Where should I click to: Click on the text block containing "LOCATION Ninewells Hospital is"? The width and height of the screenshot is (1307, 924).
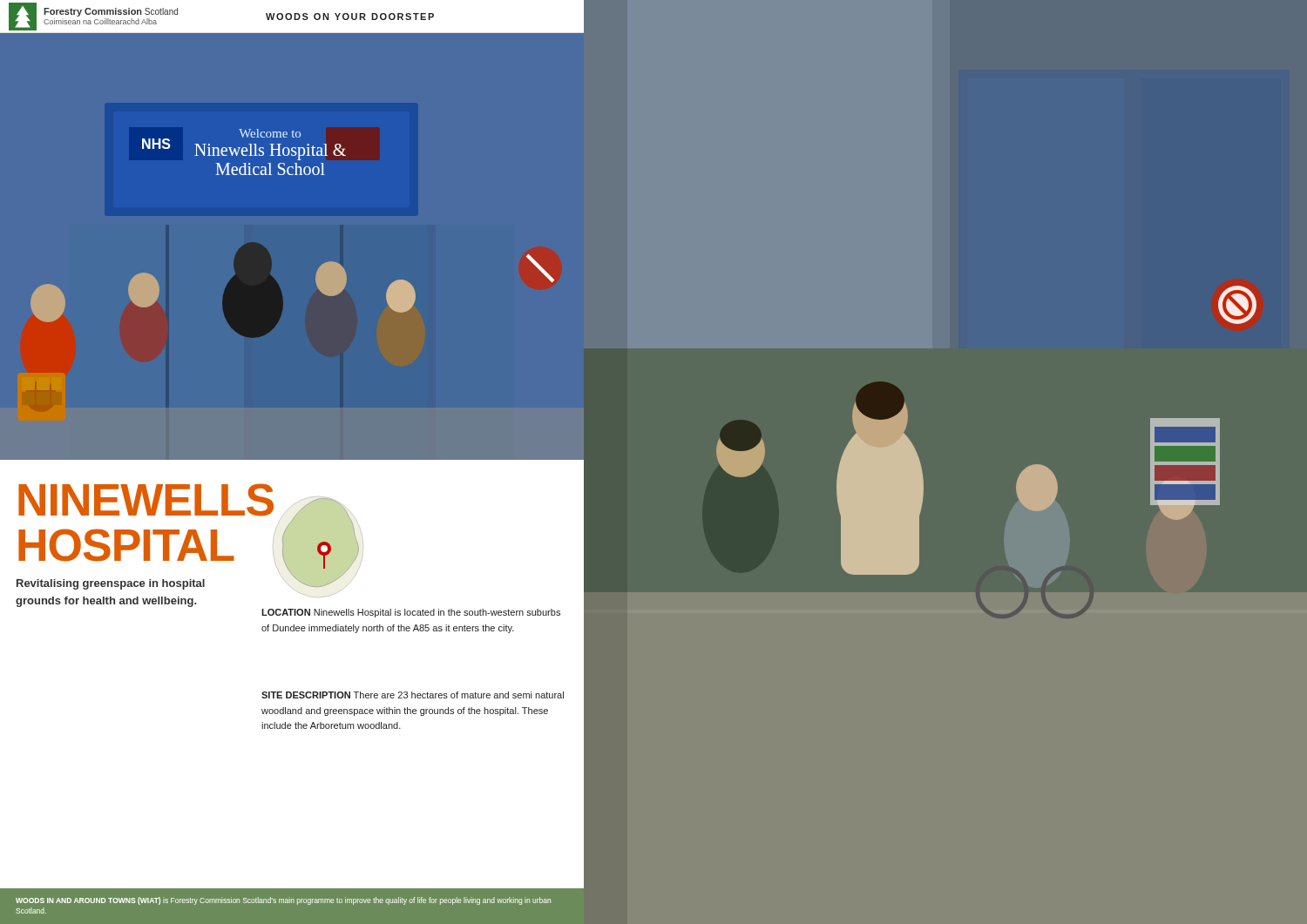click(411, 620)
